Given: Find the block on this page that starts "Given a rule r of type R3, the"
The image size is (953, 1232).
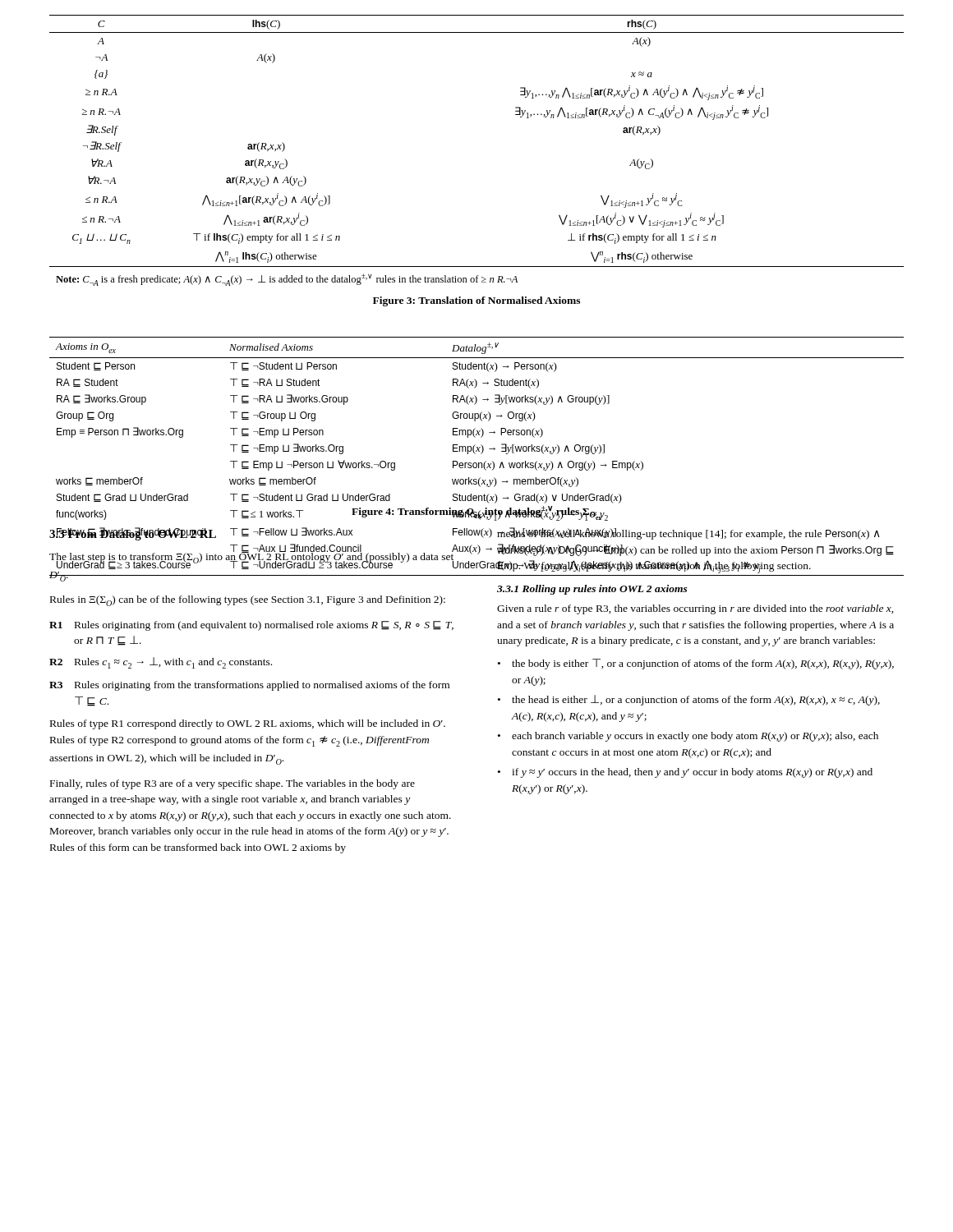Looking at the screenshot, I should (696, 624).
